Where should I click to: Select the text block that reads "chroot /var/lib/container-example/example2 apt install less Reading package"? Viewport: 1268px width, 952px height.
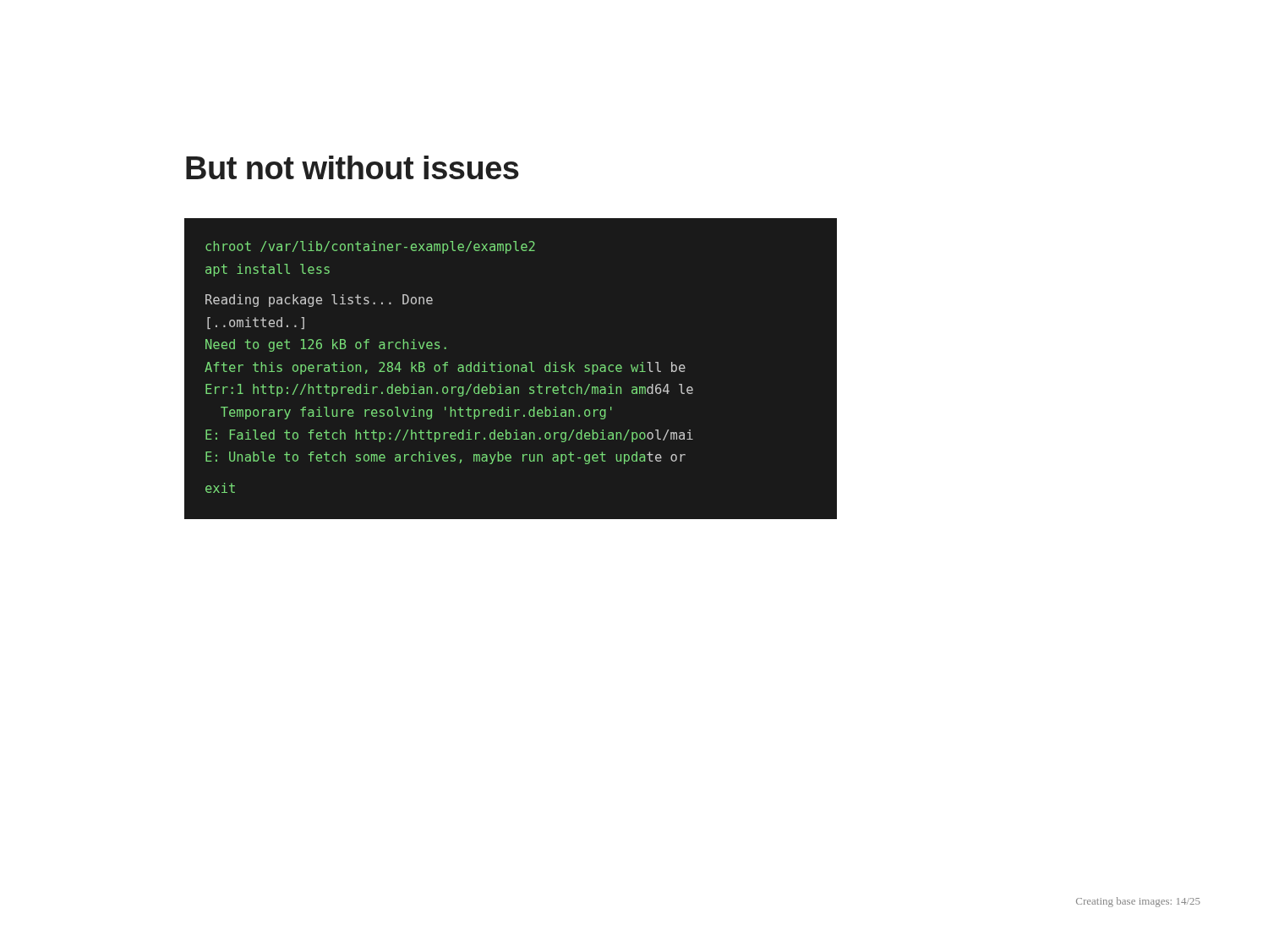pos(511,369)
